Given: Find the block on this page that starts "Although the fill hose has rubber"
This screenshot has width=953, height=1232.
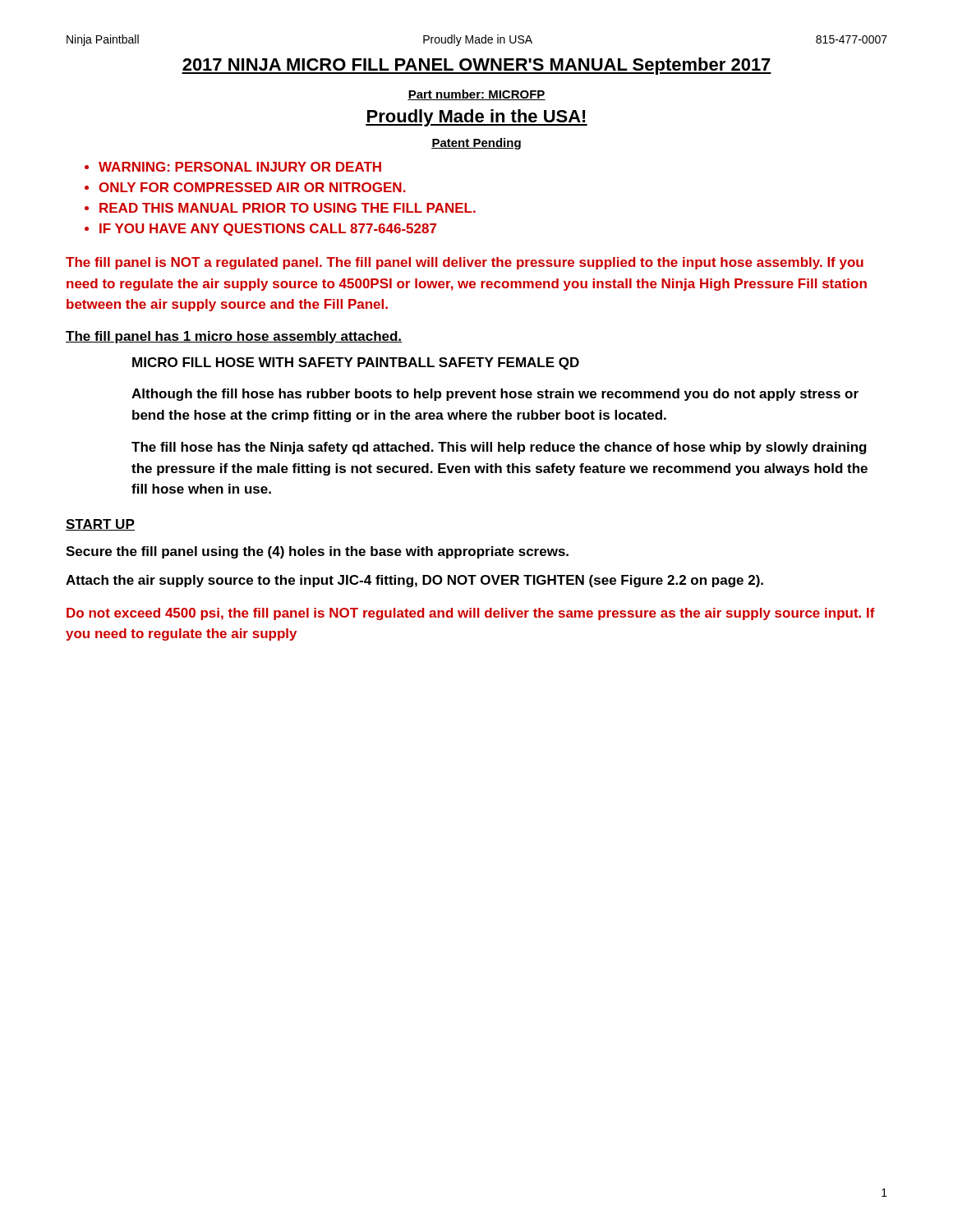Looking at the screenshot, I should tap(495, 405).
